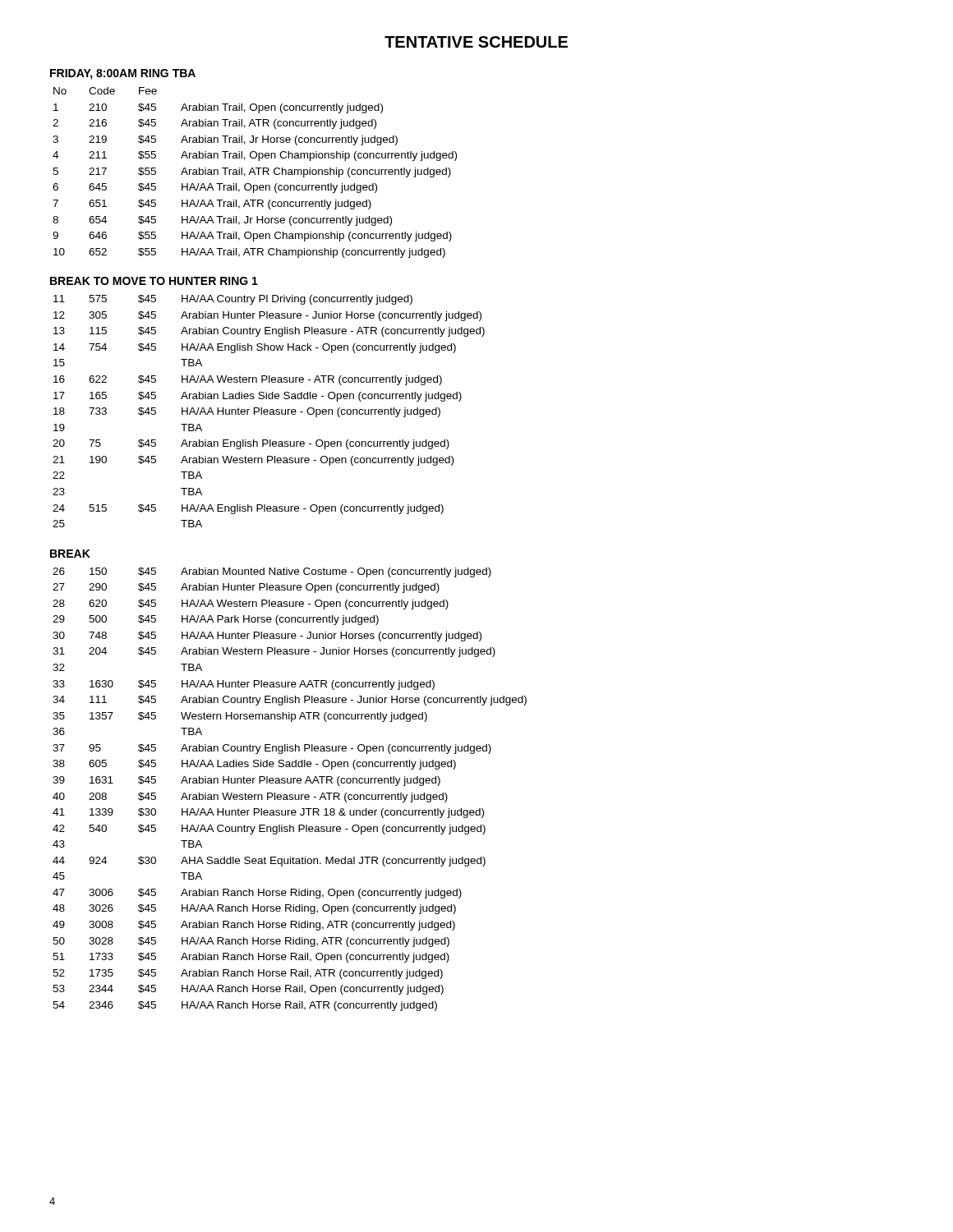Screen dimensions: 1232x953
Task: Select the title that says "TENTATIVE SCHEDULE"
Action: (476, 42)
